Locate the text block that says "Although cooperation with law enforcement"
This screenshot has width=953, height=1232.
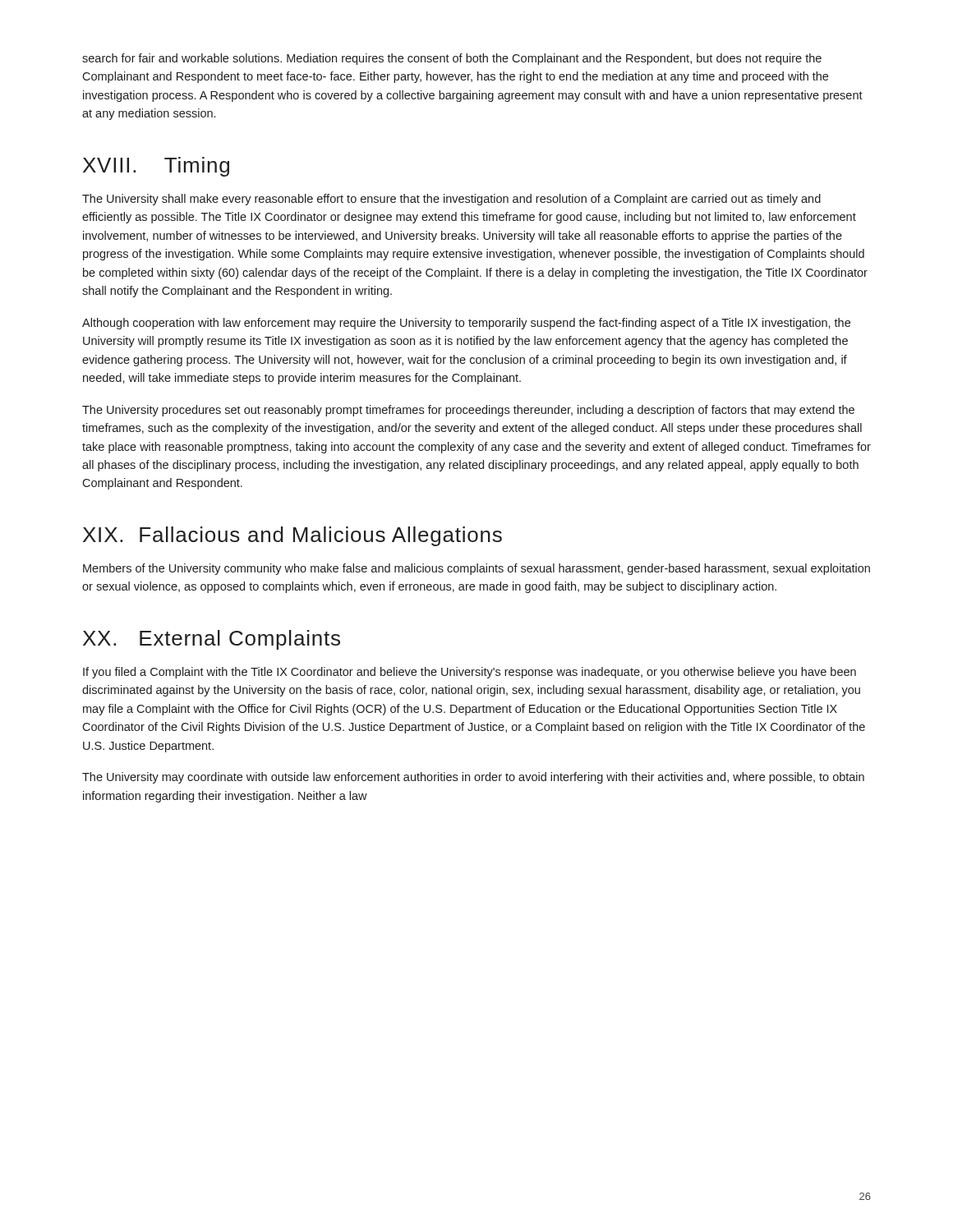pos(476,350)
